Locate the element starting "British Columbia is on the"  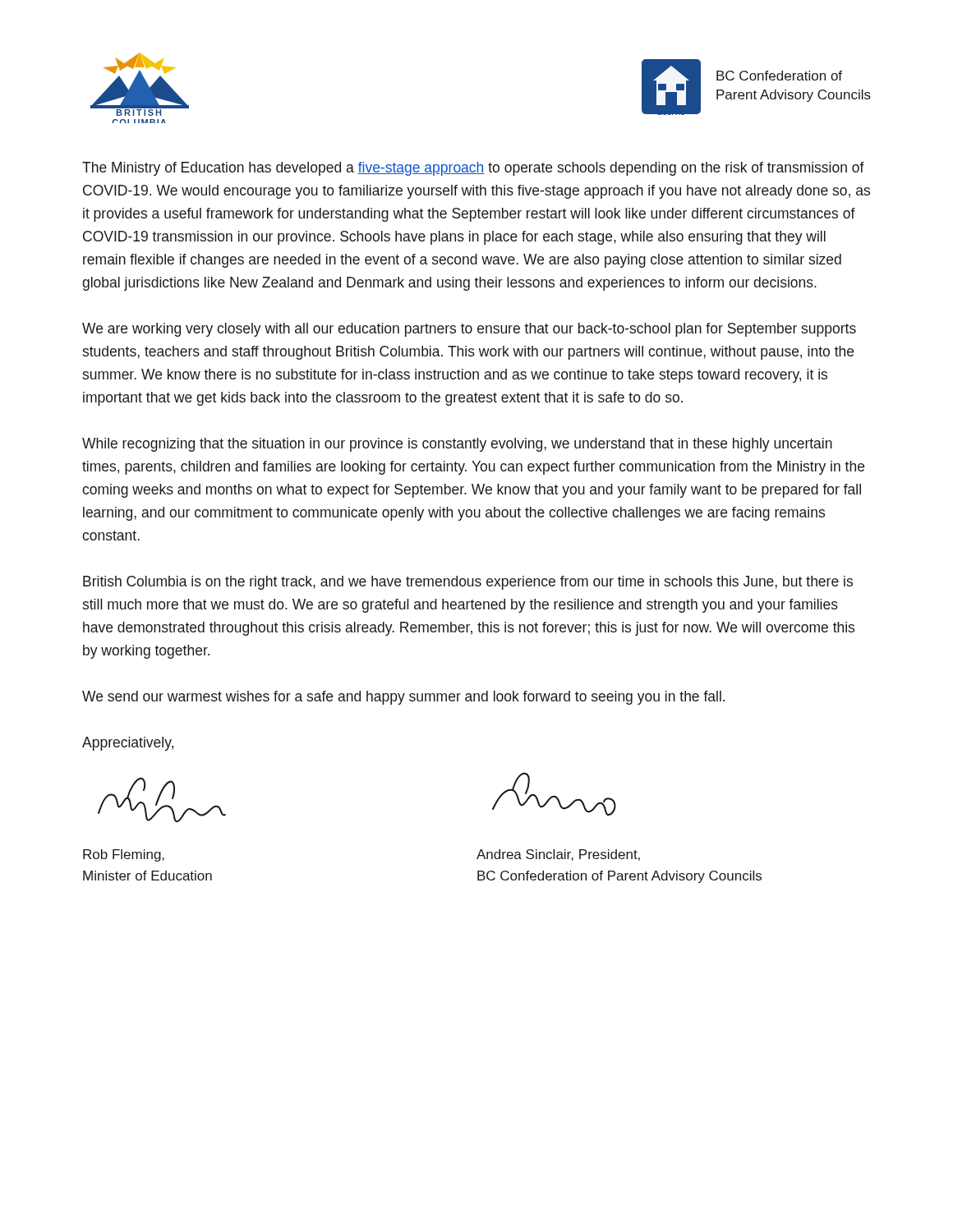pos(469,616)
